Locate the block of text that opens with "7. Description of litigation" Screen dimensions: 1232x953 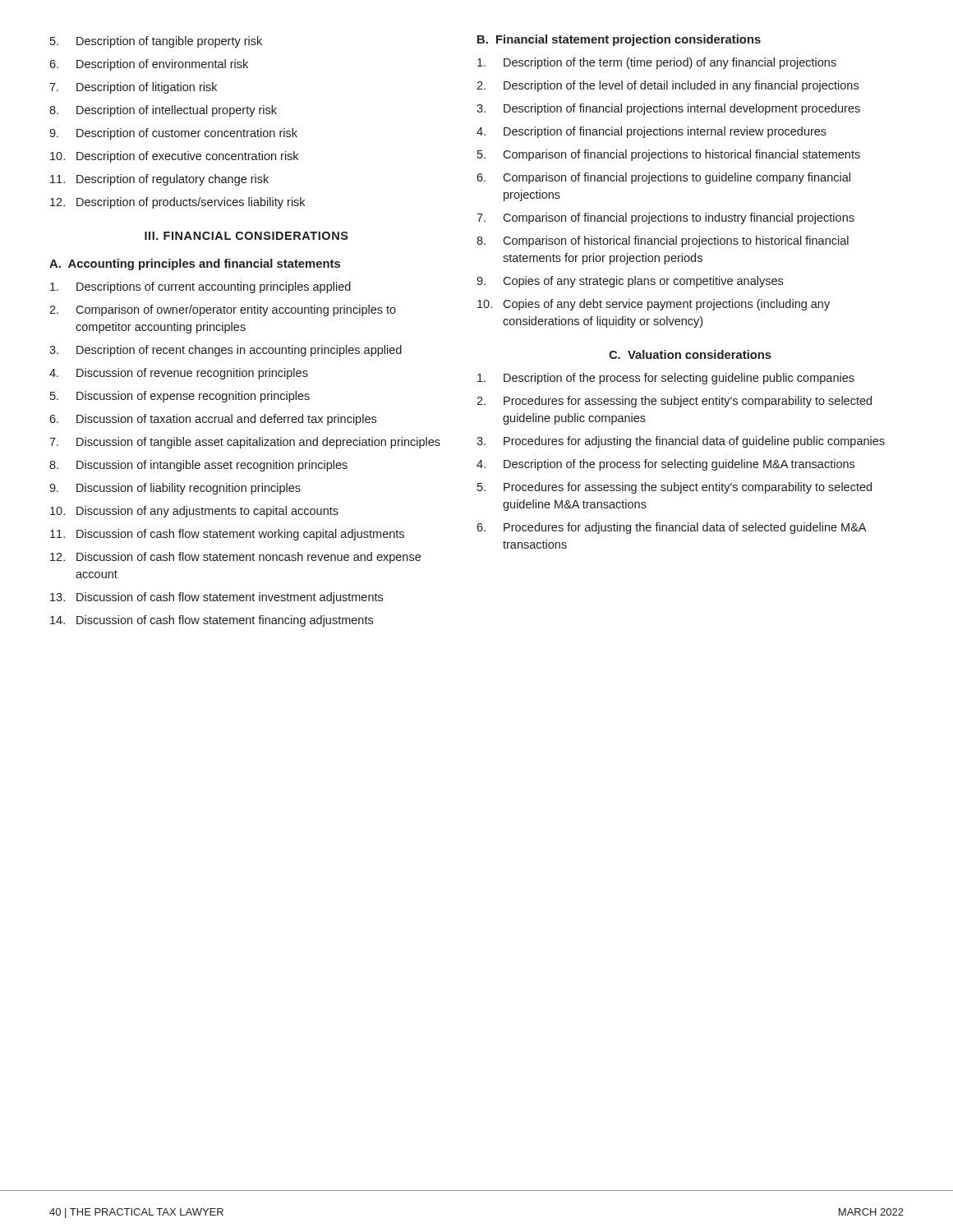pyautogui.click(x=133, y=88)
